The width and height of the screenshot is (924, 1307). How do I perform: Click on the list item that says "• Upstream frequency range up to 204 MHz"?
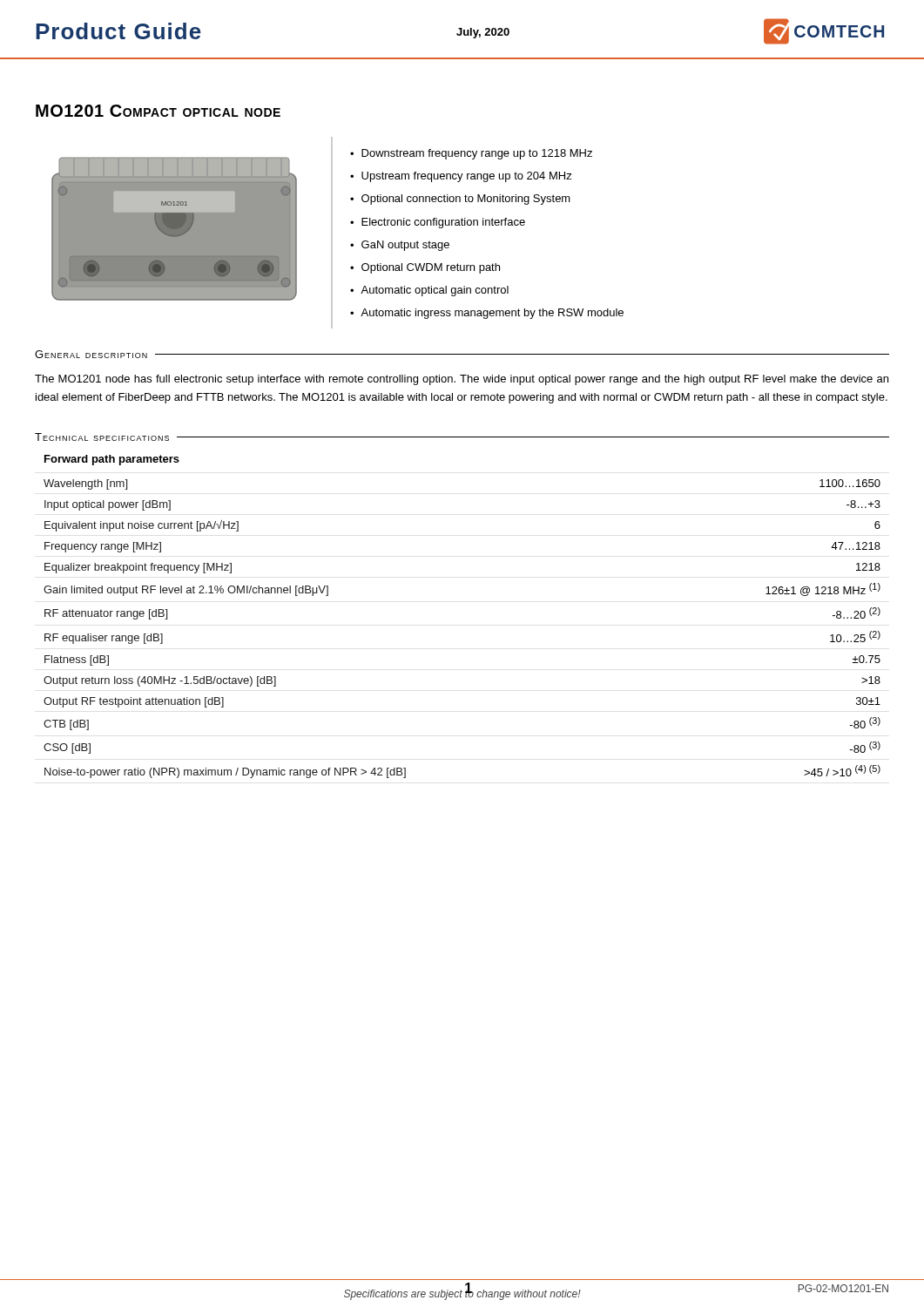pyautogui.click(x=461, y=177)
